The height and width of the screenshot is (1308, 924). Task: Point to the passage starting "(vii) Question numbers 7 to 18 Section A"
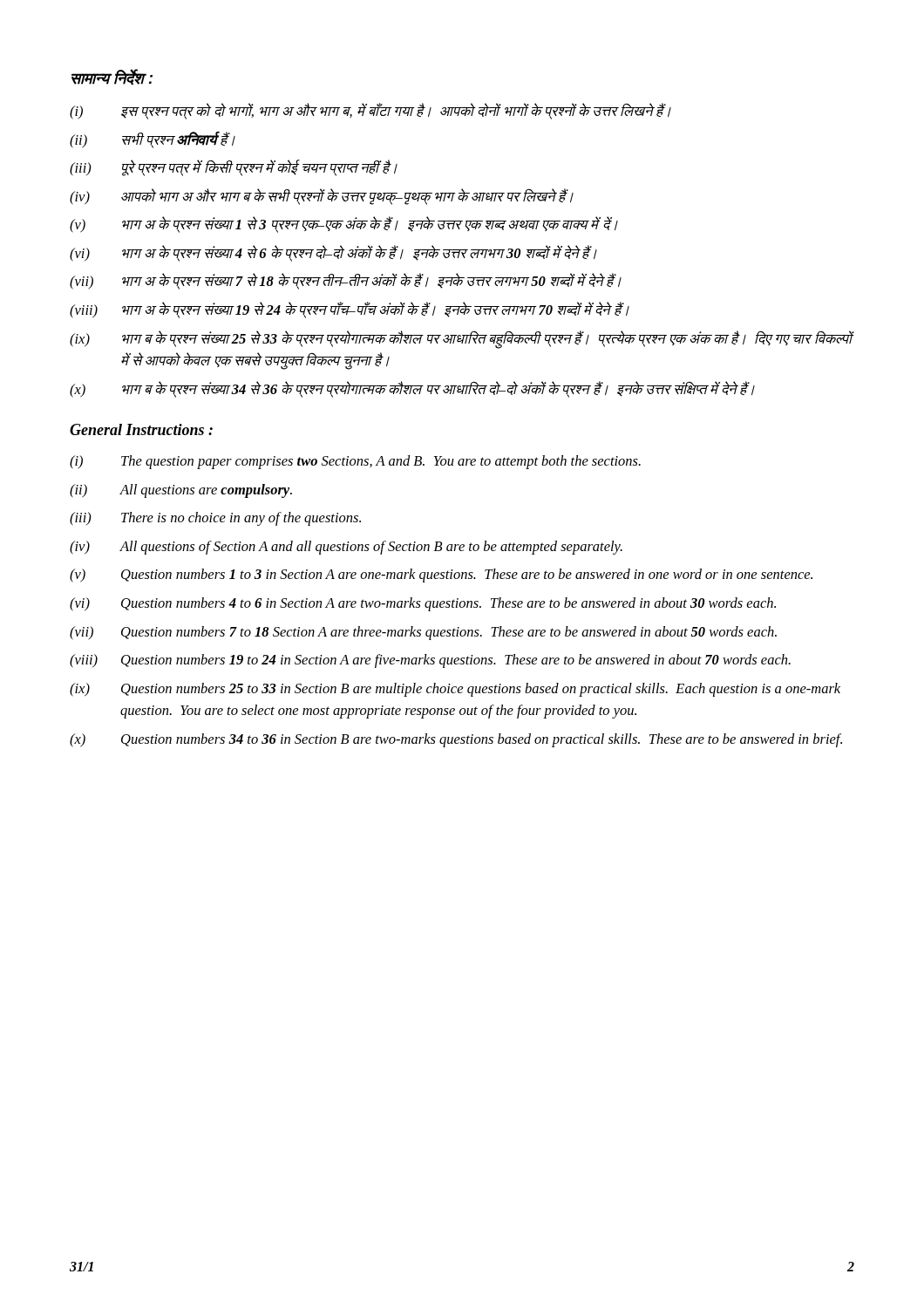pyautogui.click(x=462, y=632)
